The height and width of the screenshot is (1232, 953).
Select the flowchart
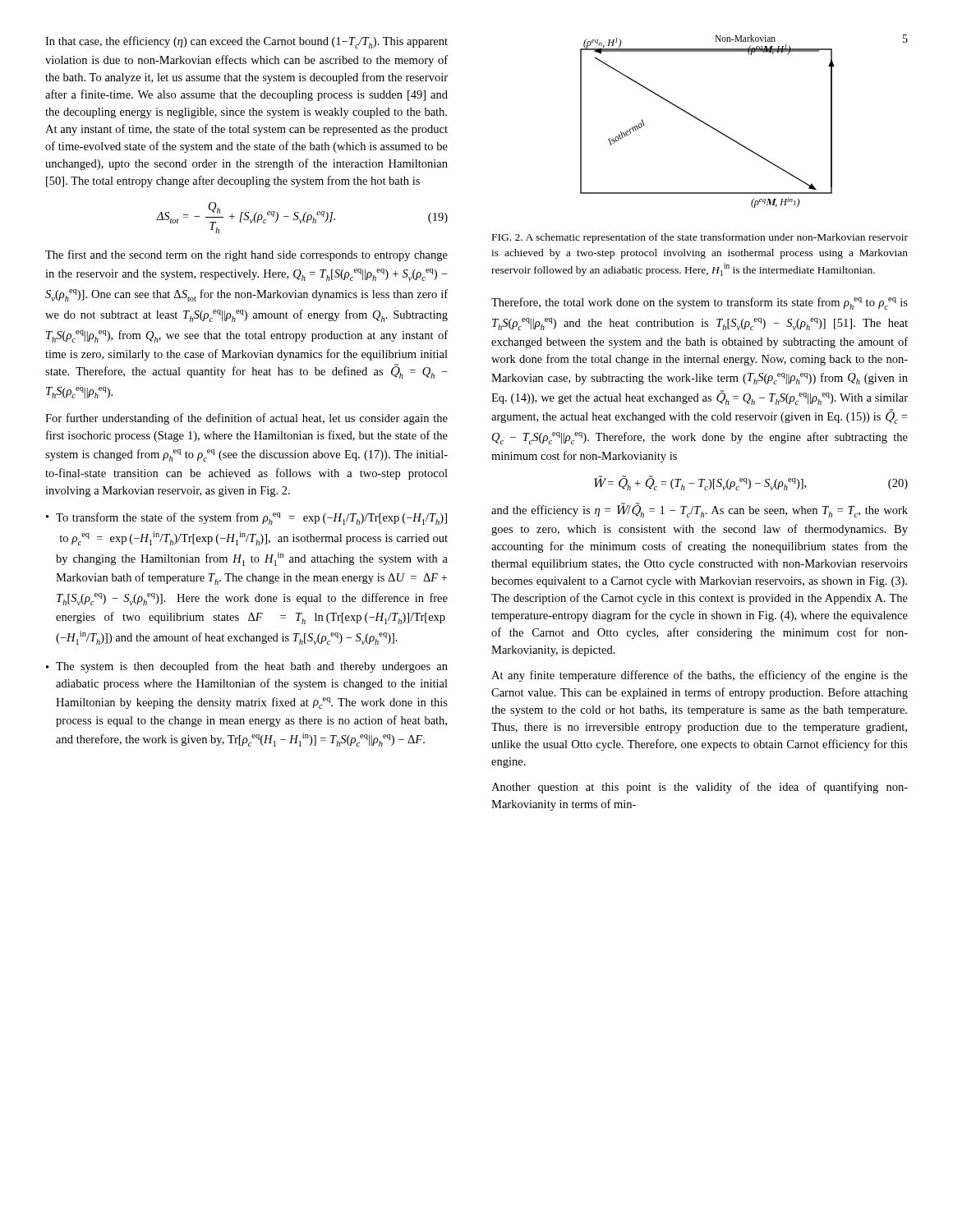pos(700,127)
